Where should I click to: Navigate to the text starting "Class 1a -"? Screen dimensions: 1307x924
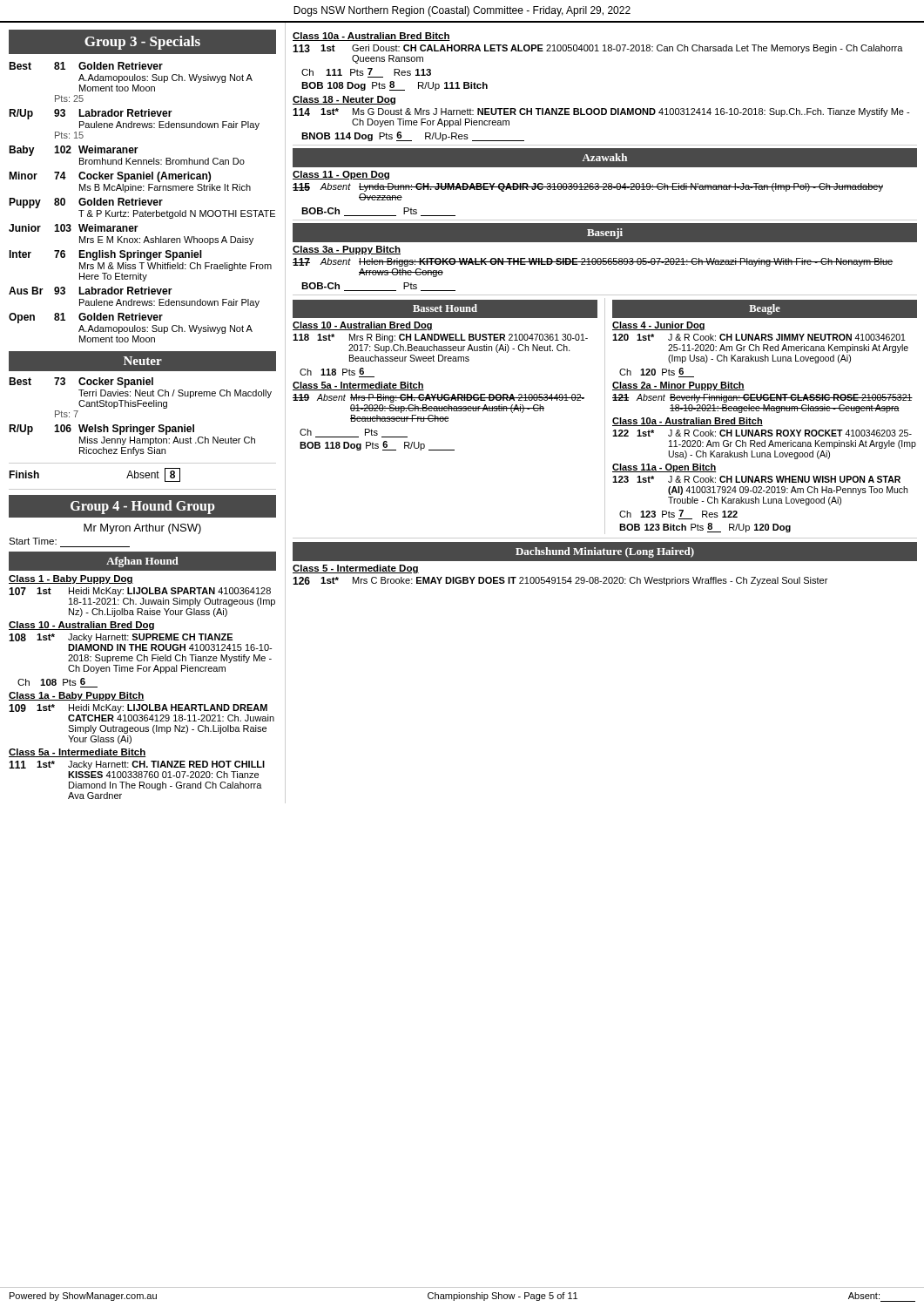[76, 695]
